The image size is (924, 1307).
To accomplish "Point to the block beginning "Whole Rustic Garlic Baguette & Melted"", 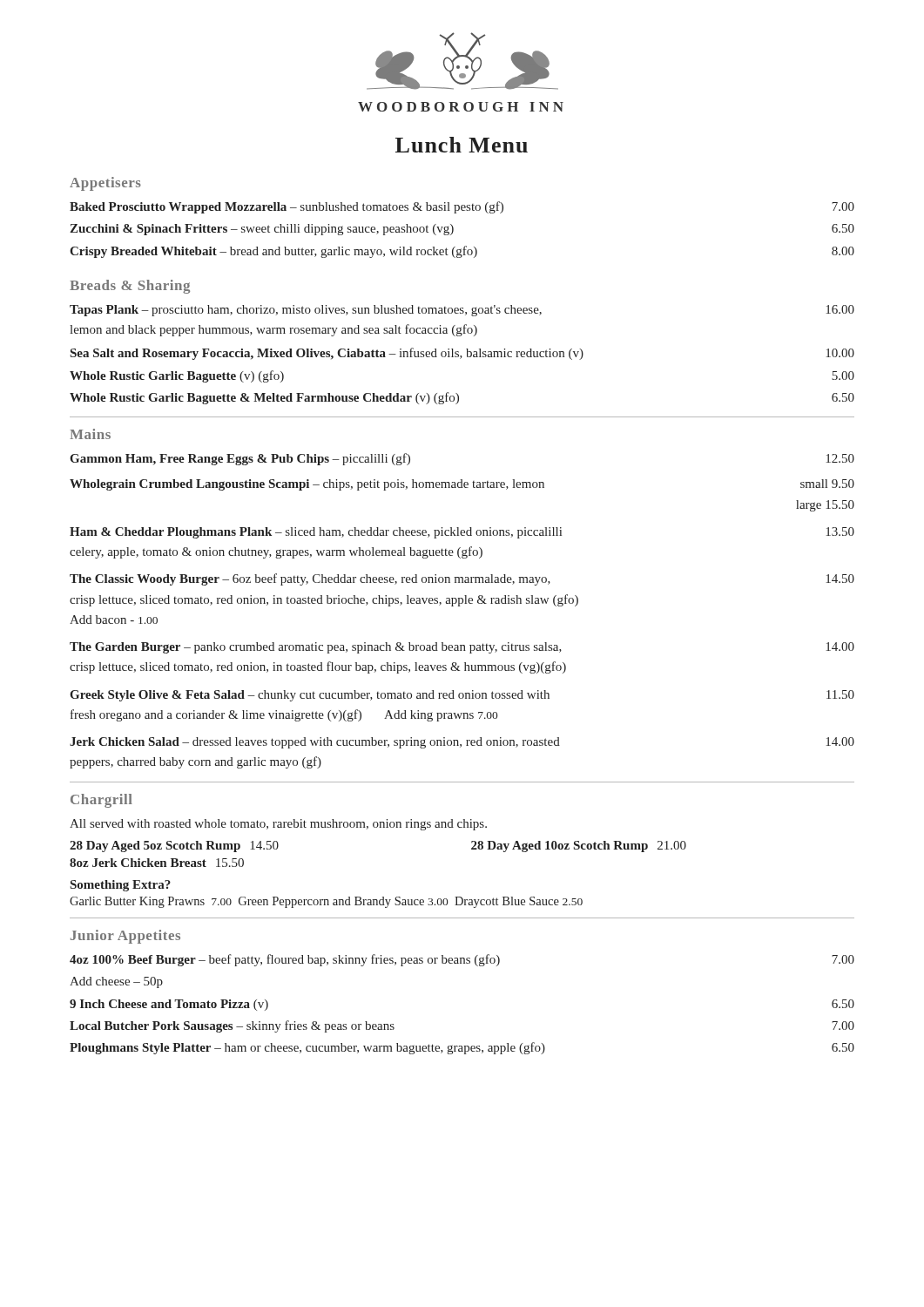I will point(462,398).
